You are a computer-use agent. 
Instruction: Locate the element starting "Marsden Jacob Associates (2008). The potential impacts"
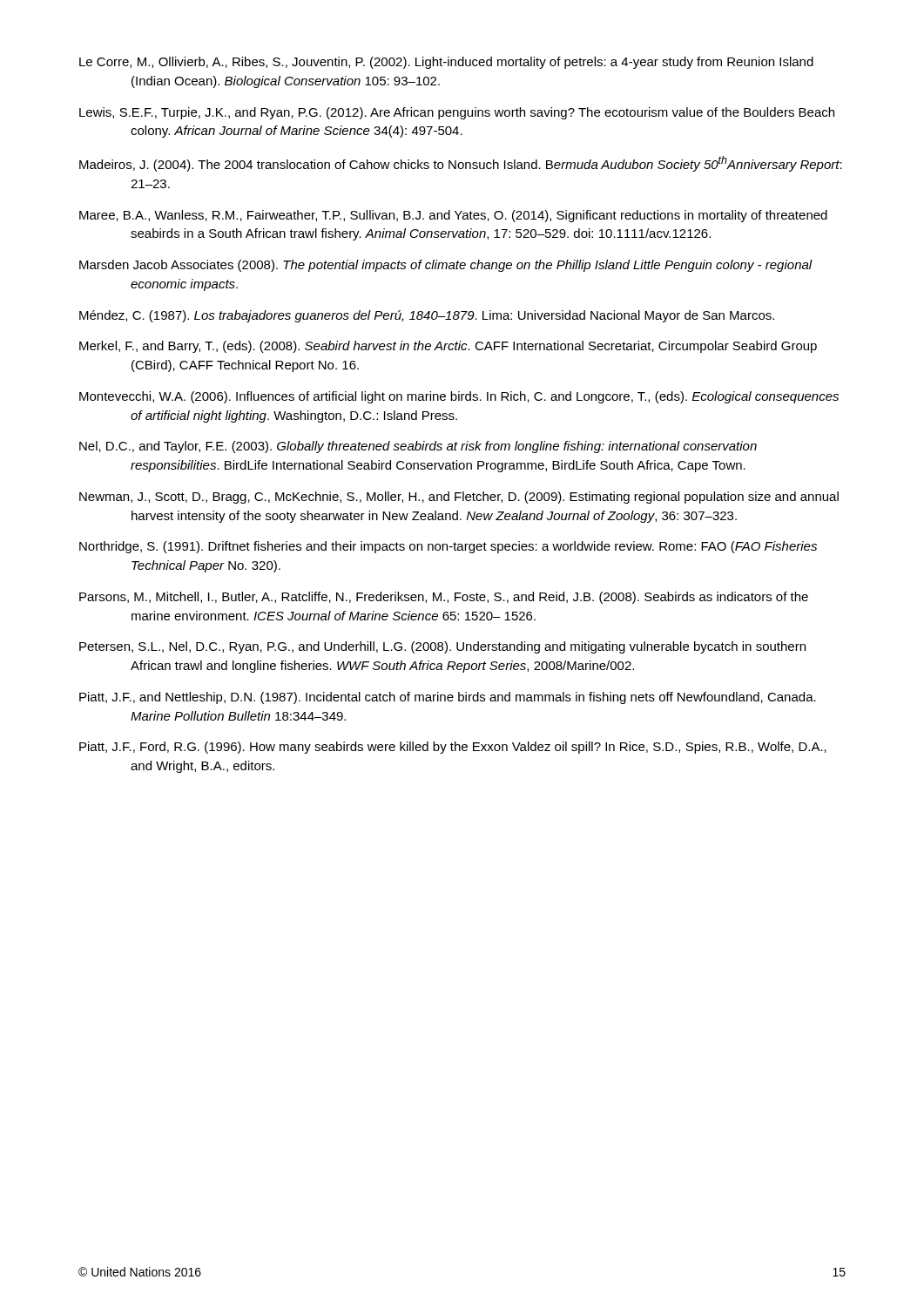click(x=445, y=274)
